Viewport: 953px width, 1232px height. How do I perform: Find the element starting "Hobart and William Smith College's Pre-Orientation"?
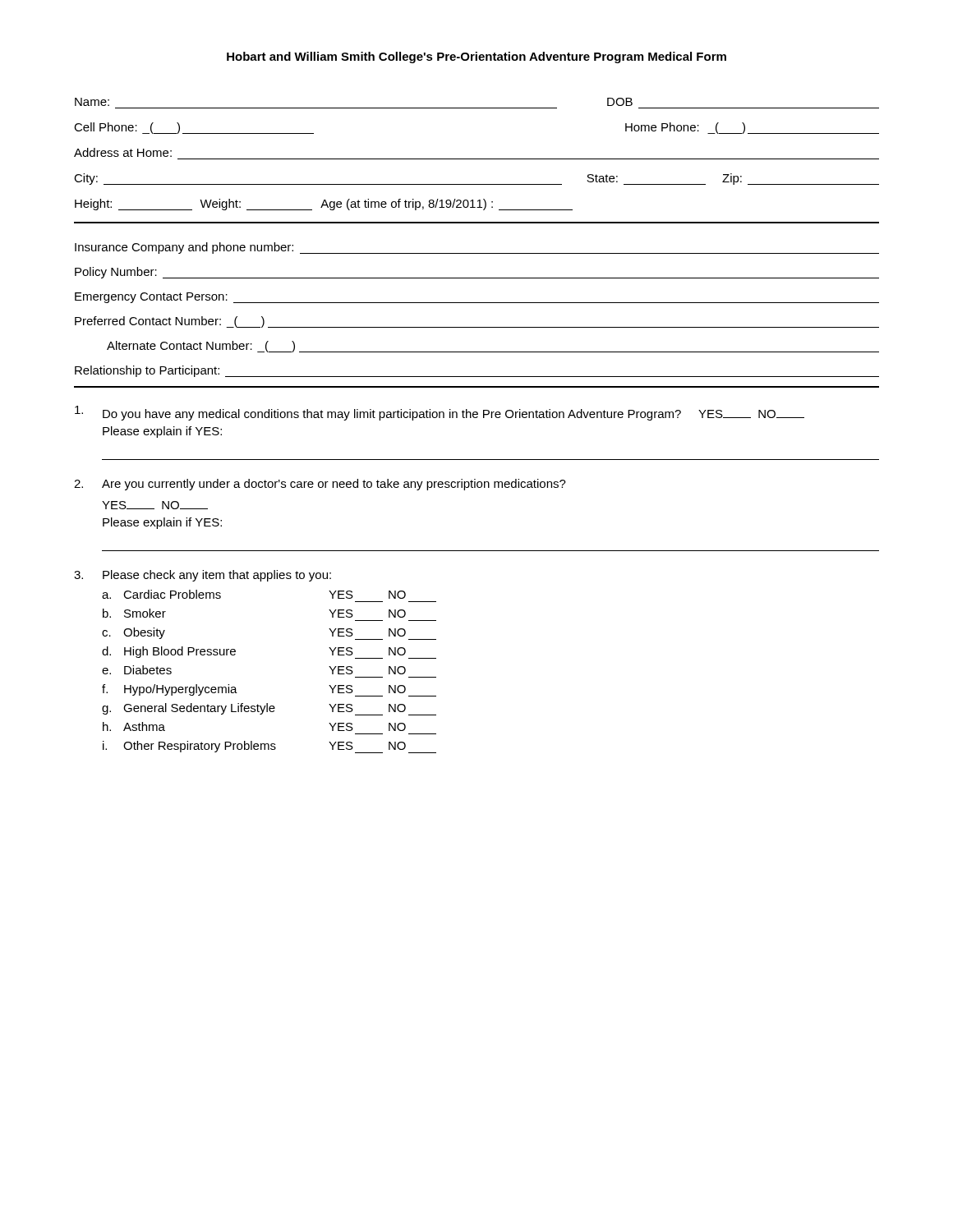pyautogui.click(x=476, y=56)
